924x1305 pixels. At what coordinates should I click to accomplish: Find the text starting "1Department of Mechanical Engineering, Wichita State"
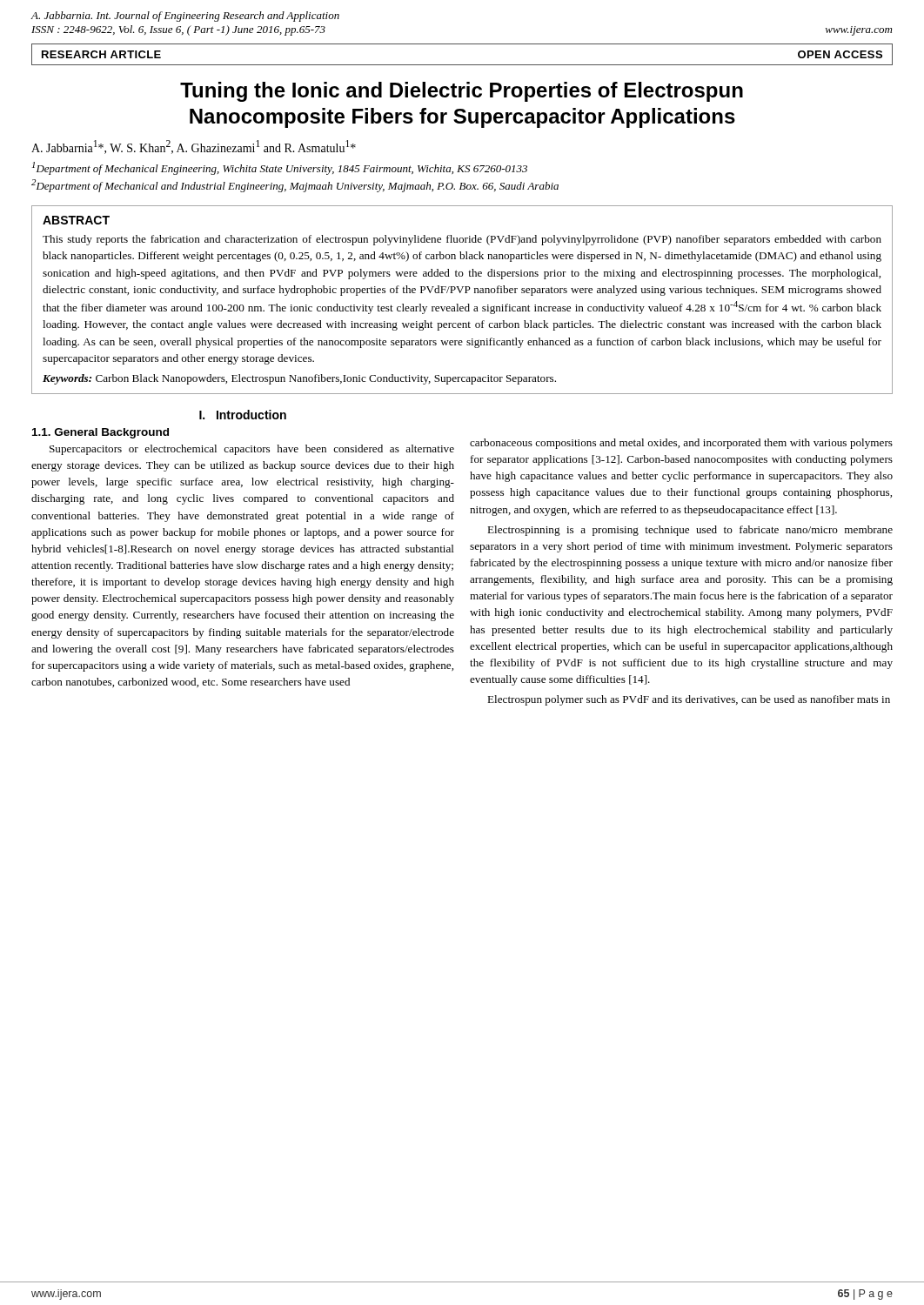[462, 176]
